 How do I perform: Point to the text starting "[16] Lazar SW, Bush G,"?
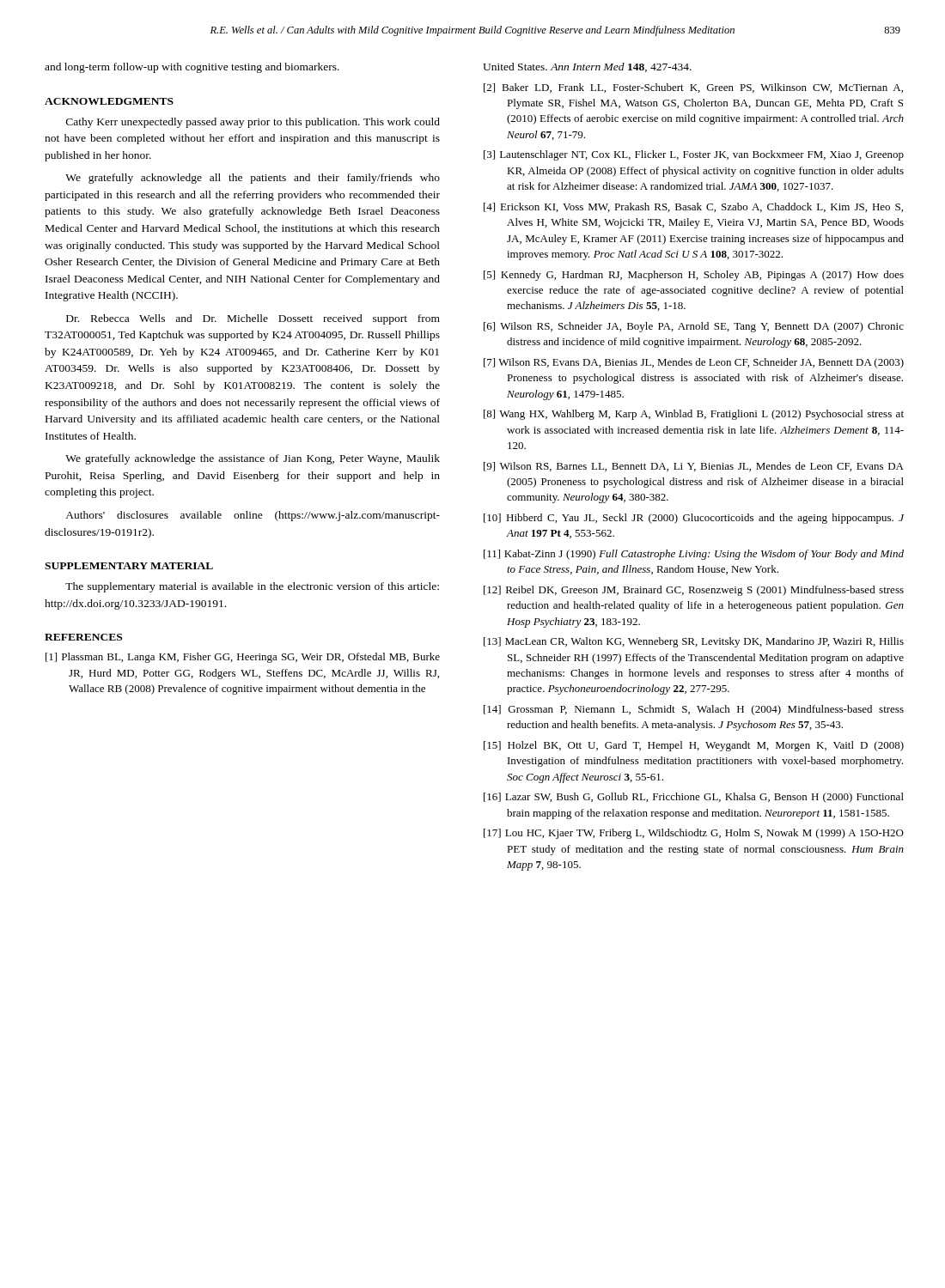[x=693, y=804]
